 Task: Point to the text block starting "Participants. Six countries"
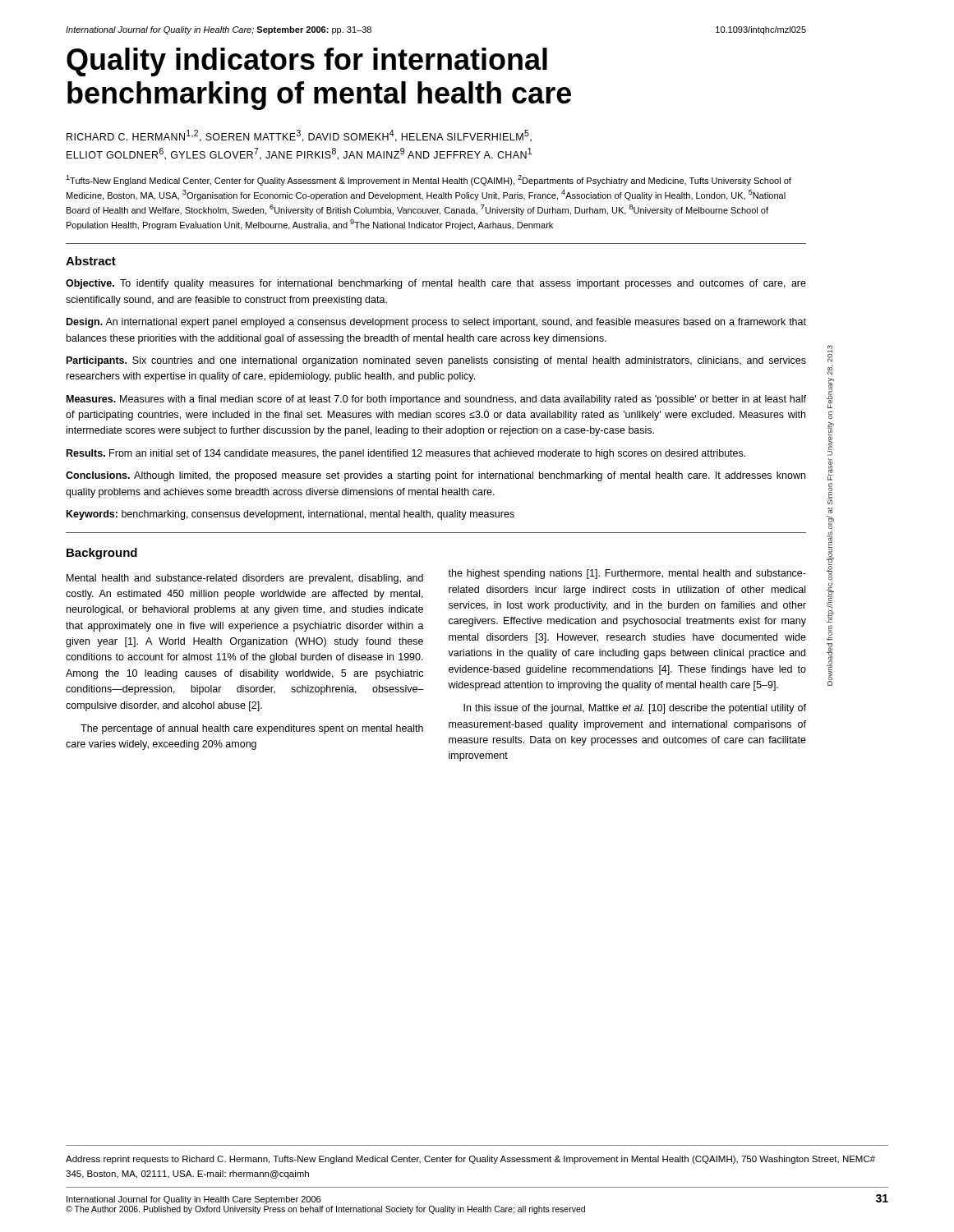coord(436,368)
